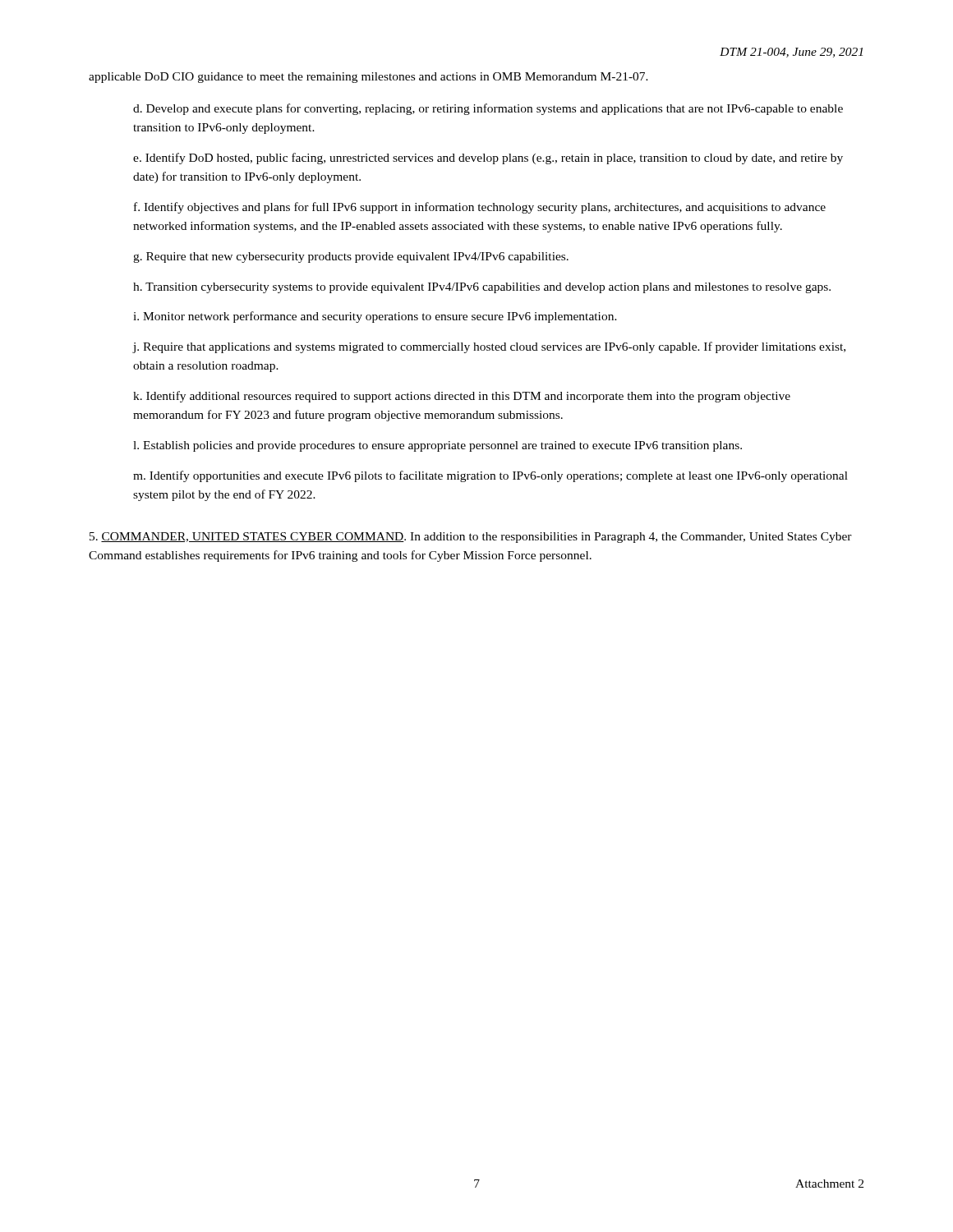The height and width of the screenshot is (1232, 953).
Task: Select the list item with the text "f. Identify objectives and"
Action: [x=476, y=217]
